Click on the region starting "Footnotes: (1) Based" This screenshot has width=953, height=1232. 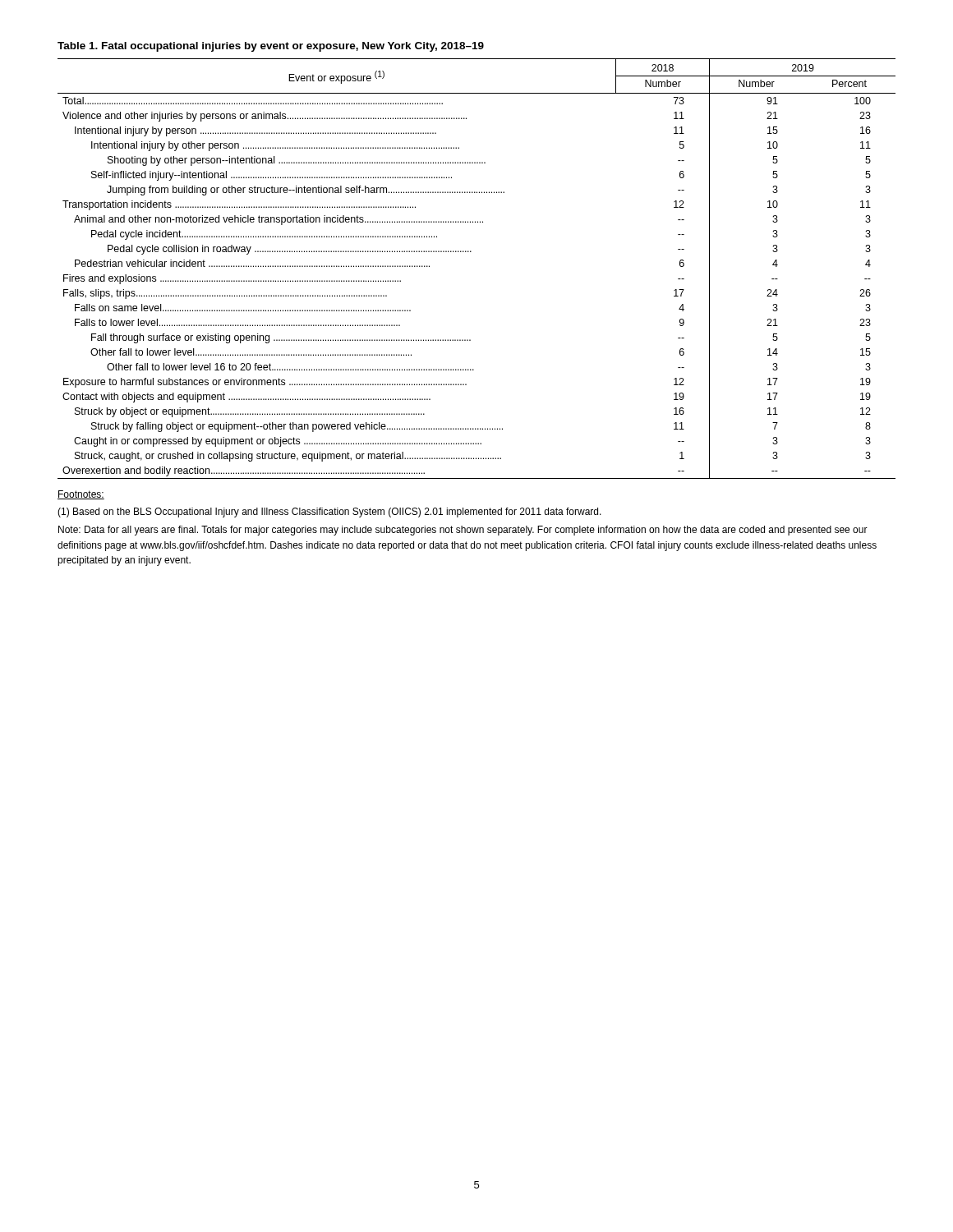coord(476,528)
